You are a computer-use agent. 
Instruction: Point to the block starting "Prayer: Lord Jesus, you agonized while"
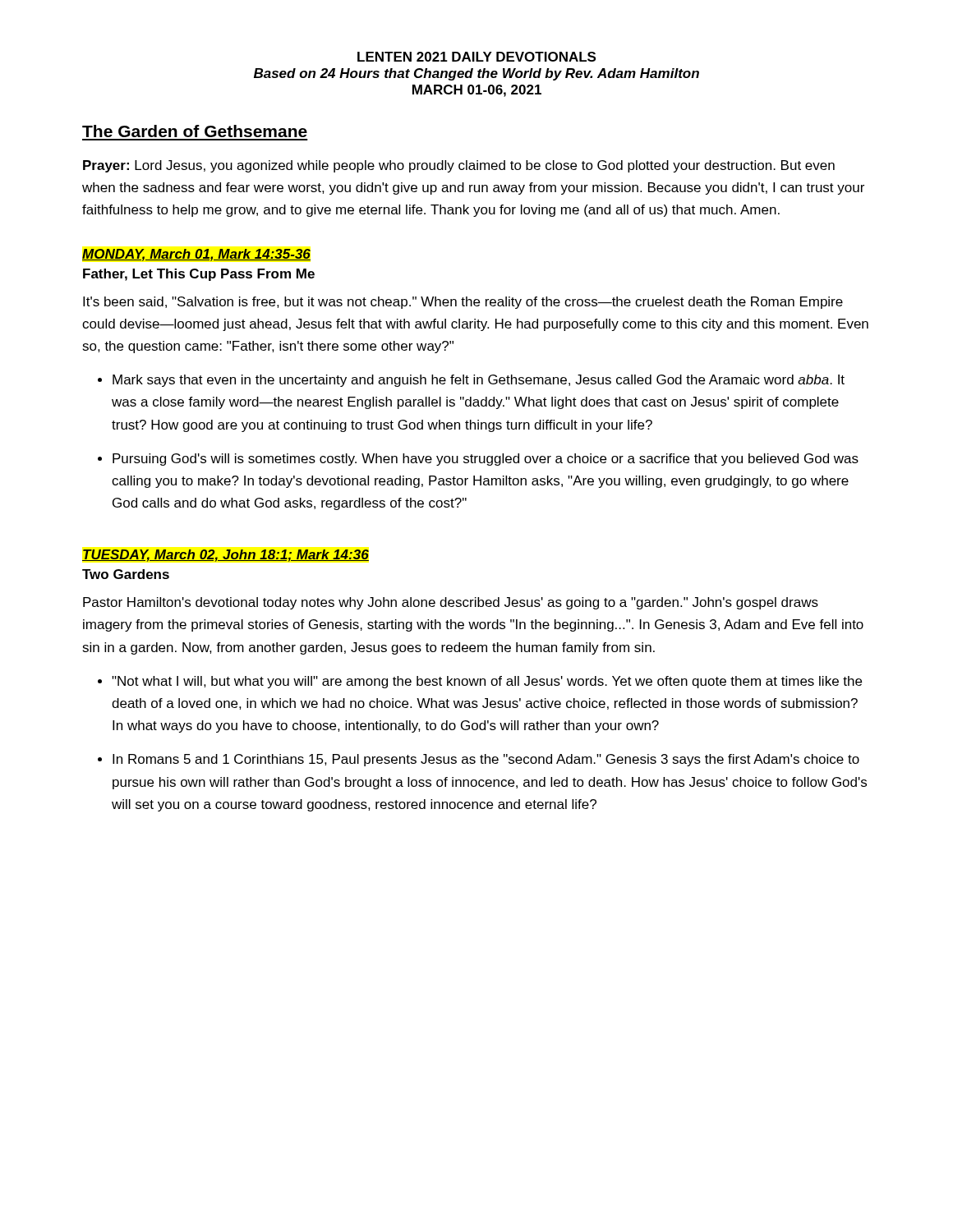coord(473,188)
